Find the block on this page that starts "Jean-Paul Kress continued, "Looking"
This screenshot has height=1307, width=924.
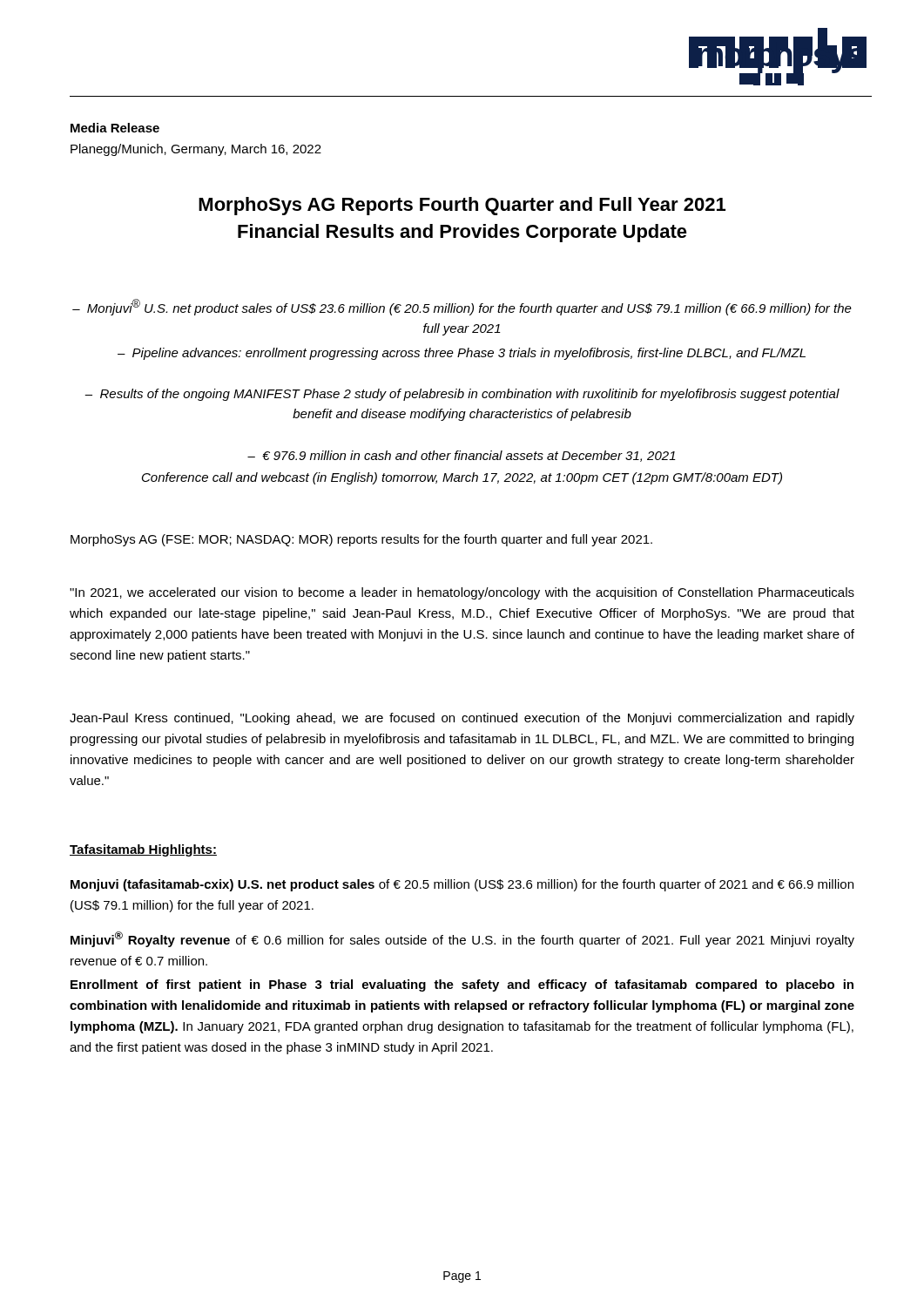pos(462,749)
